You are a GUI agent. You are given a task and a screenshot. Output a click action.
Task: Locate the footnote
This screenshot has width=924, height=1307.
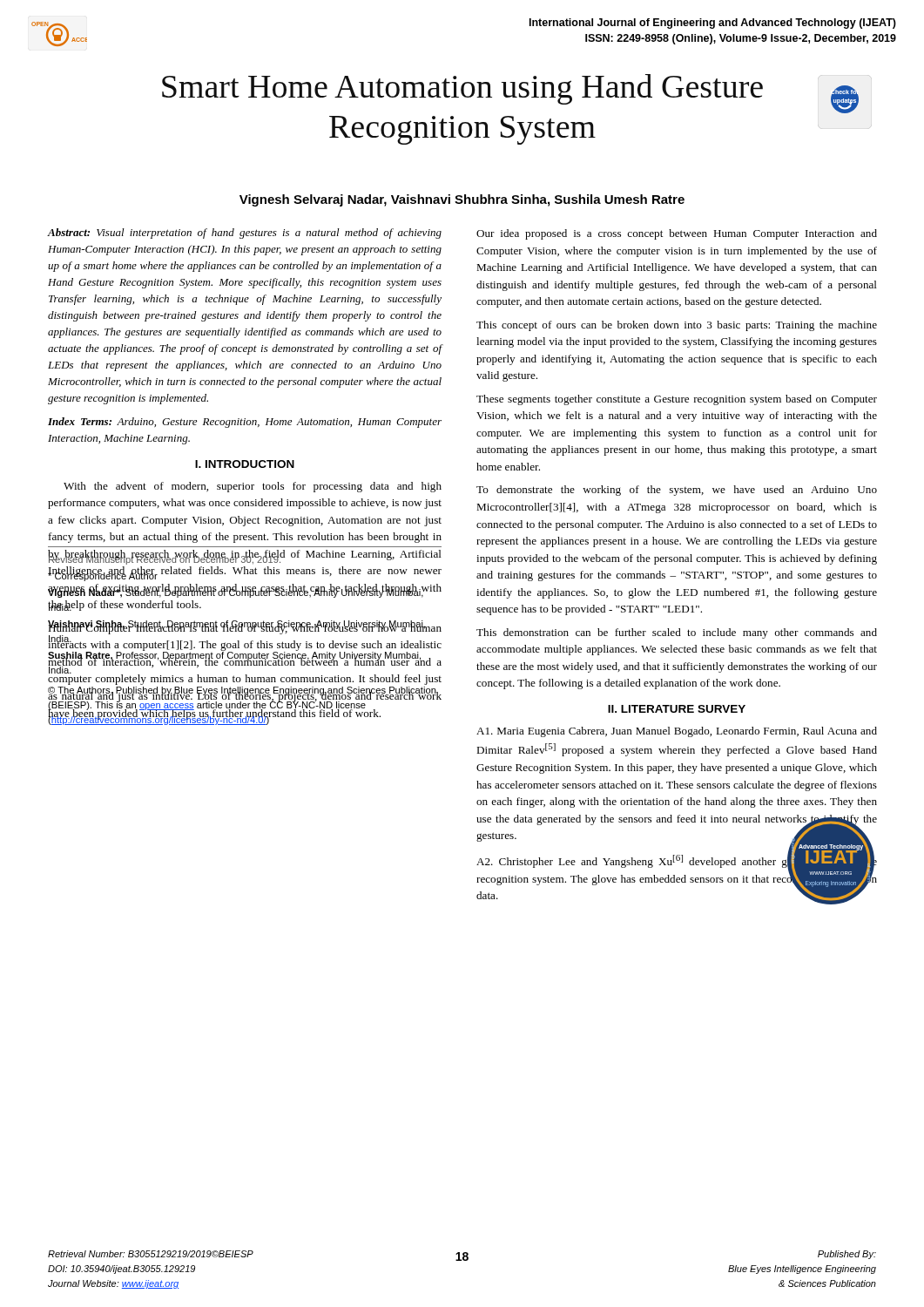pos(245,640)
